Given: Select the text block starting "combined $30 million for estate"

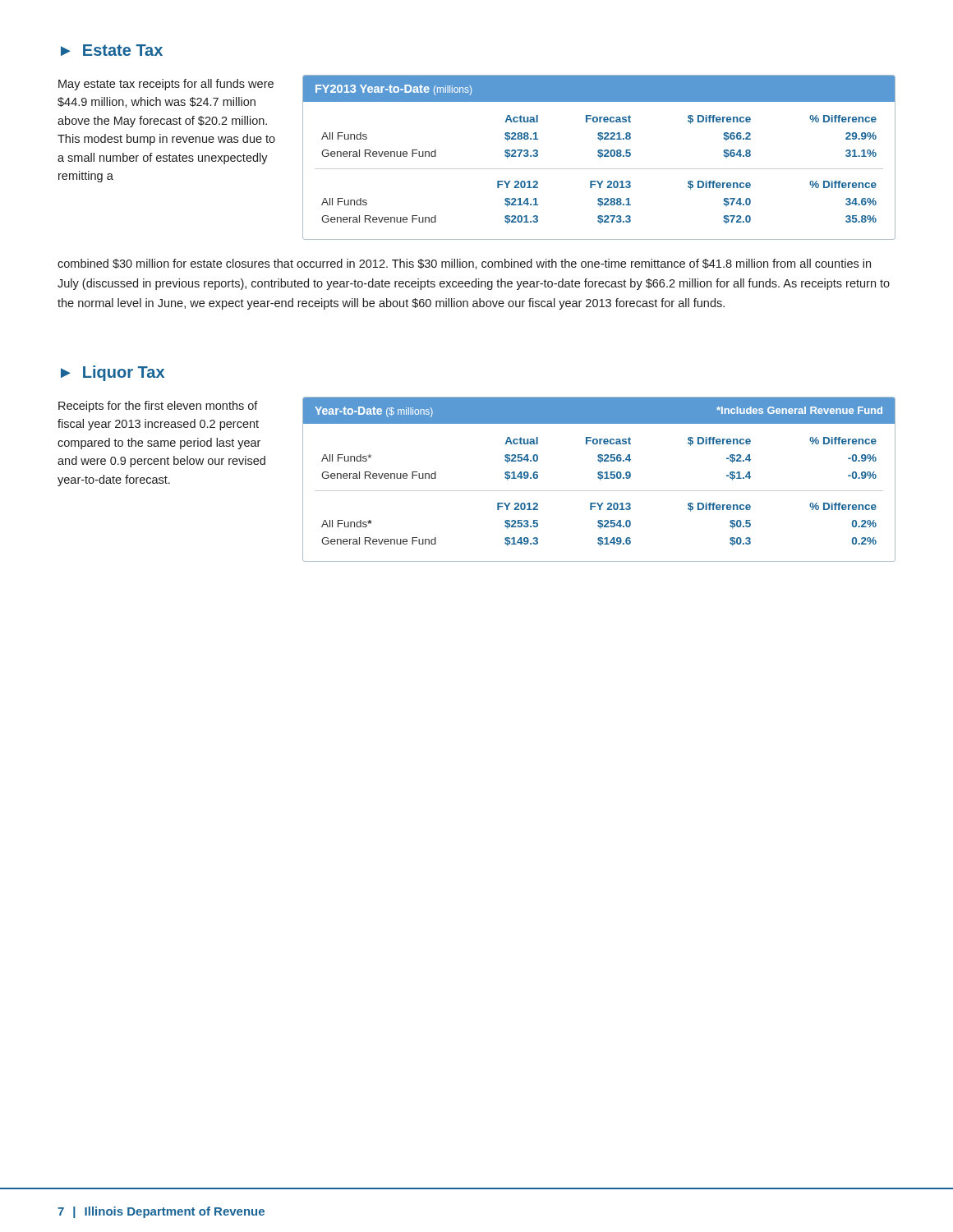Looking at the screenshot, I should pyautogui.click(x=474, y=283).
